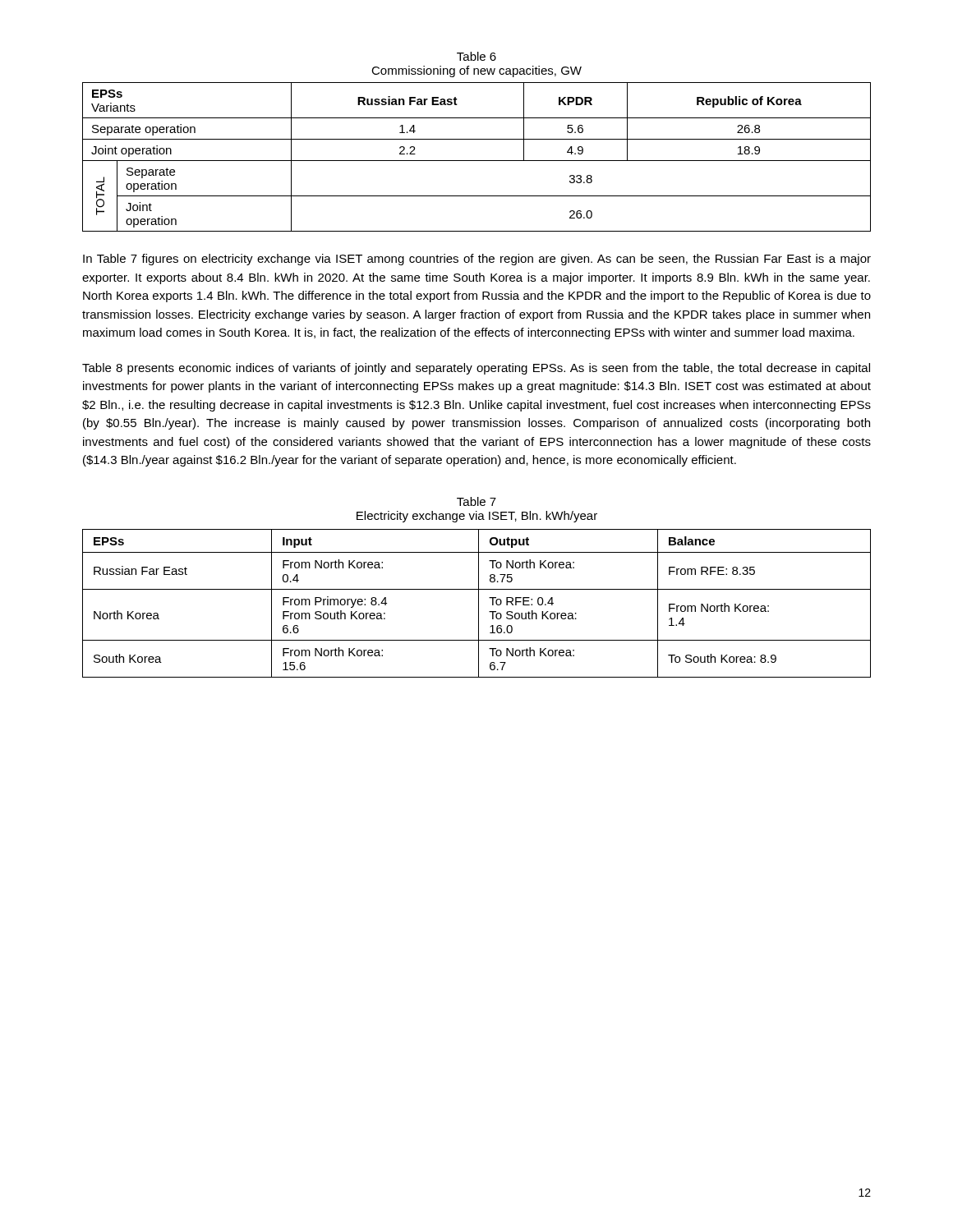Click on the table containing "To RFE: 0.4 To South"
Image resolution: width=953 pixels, height=1232 pixels.
click(x=476, y=603)
